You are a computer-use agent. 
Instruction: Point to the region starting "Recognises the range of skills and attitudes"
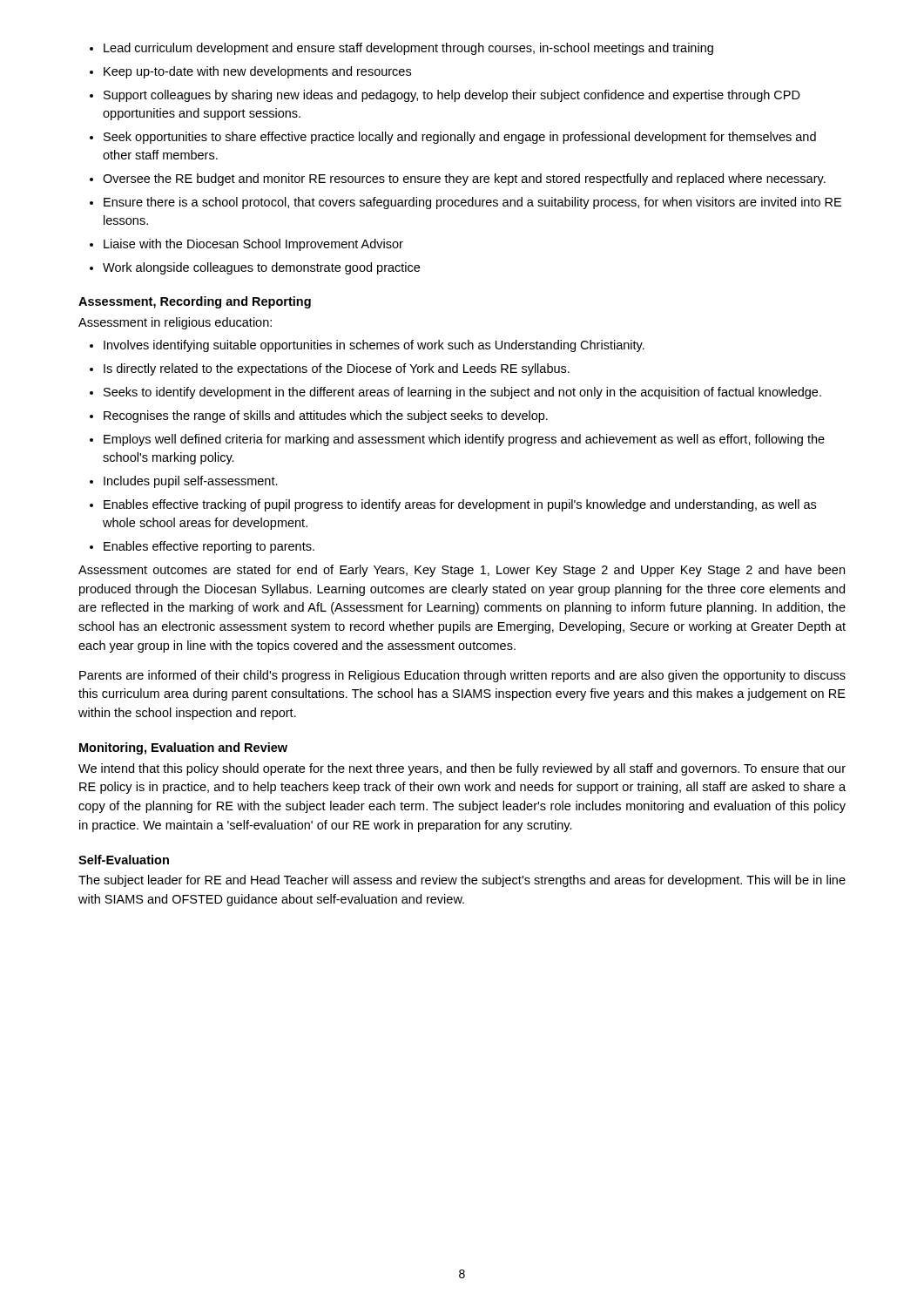[x=462, y=416]
